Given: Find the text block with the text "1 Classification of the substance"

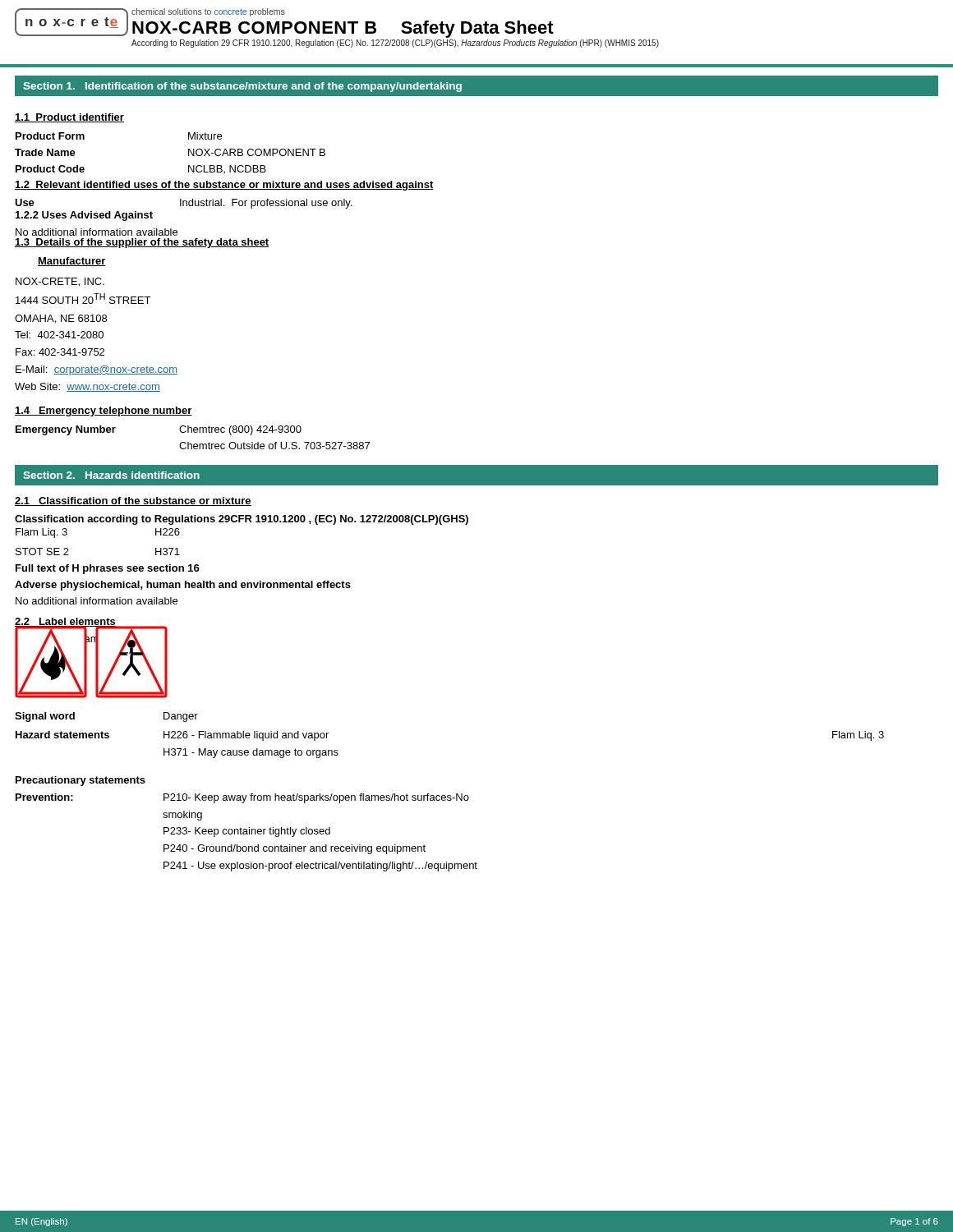Looking at the screenshot, I should [476, 510].
